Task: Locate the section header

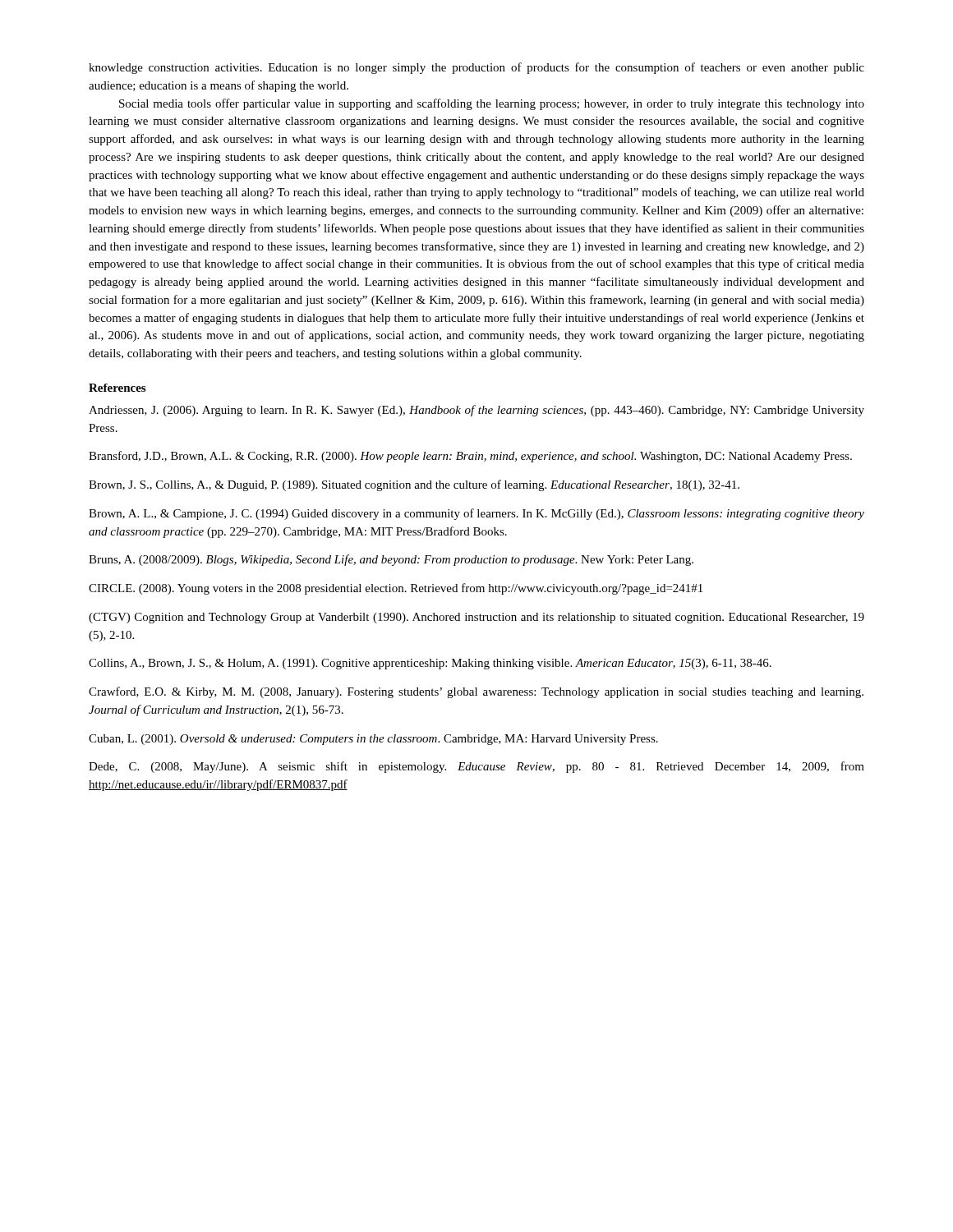Action: pos(117,387)
